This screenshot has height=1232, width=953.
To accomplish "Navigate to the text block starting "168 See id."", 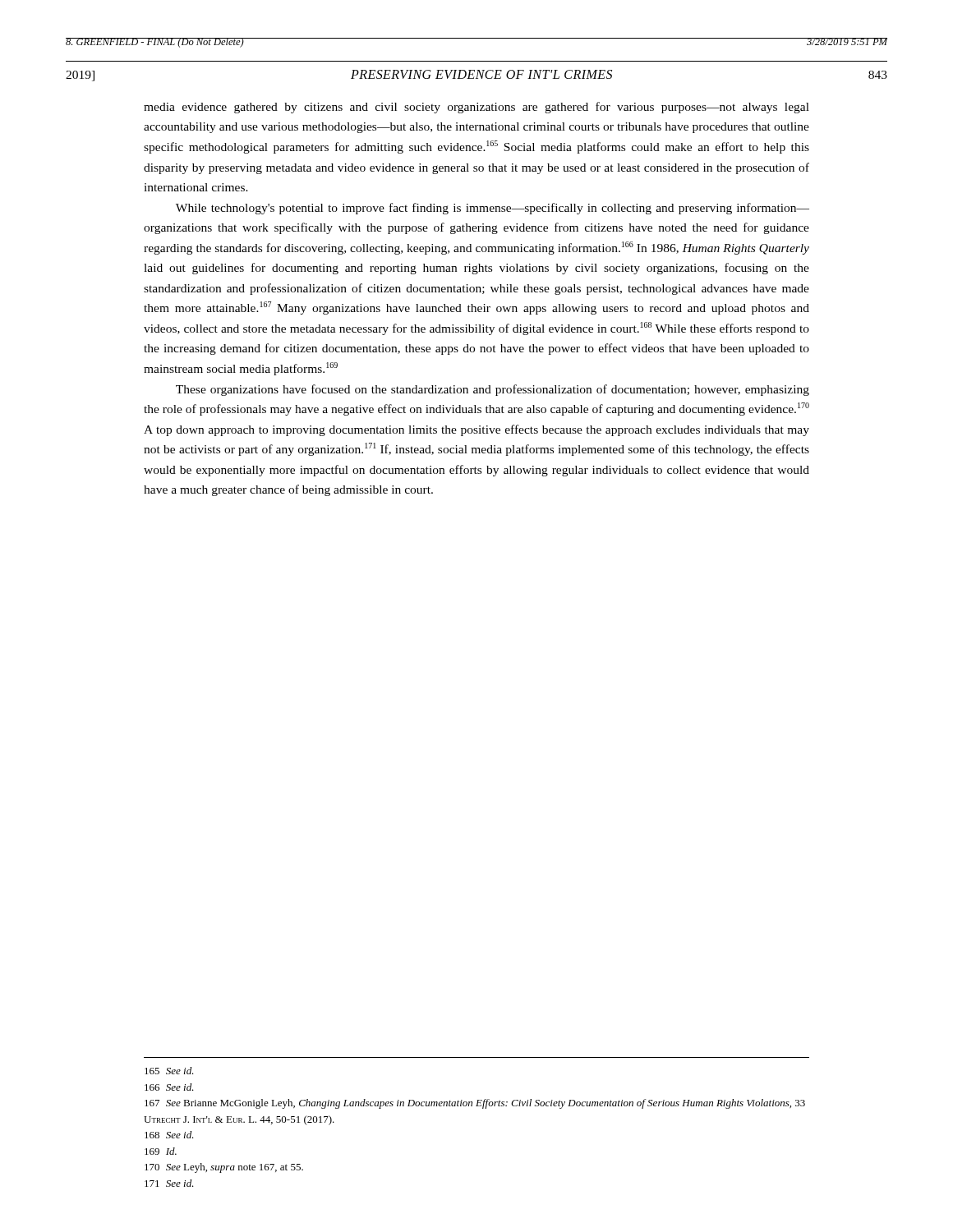I will pyautogui.click(x=169, y=1135).
